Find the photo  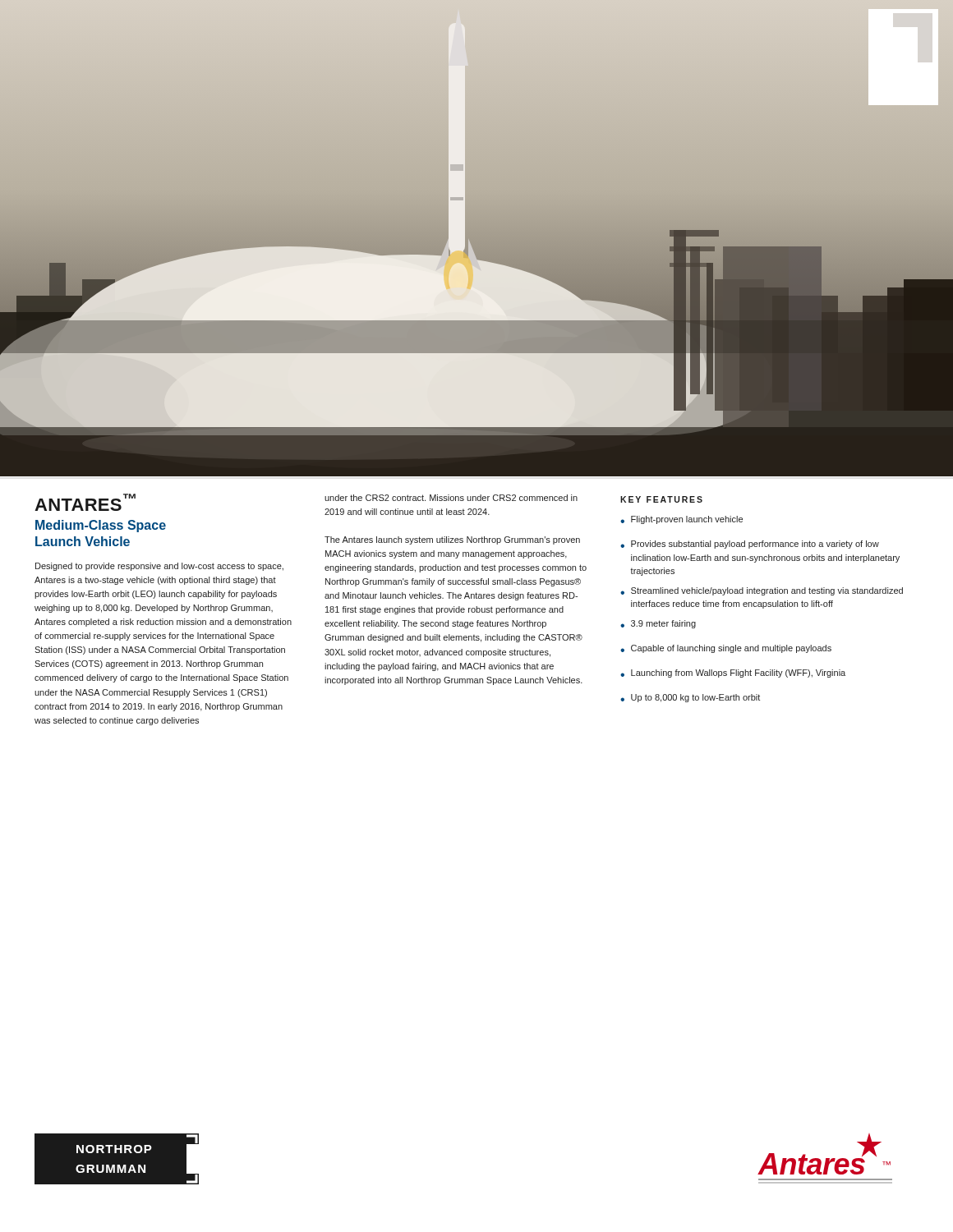(476, 238)
